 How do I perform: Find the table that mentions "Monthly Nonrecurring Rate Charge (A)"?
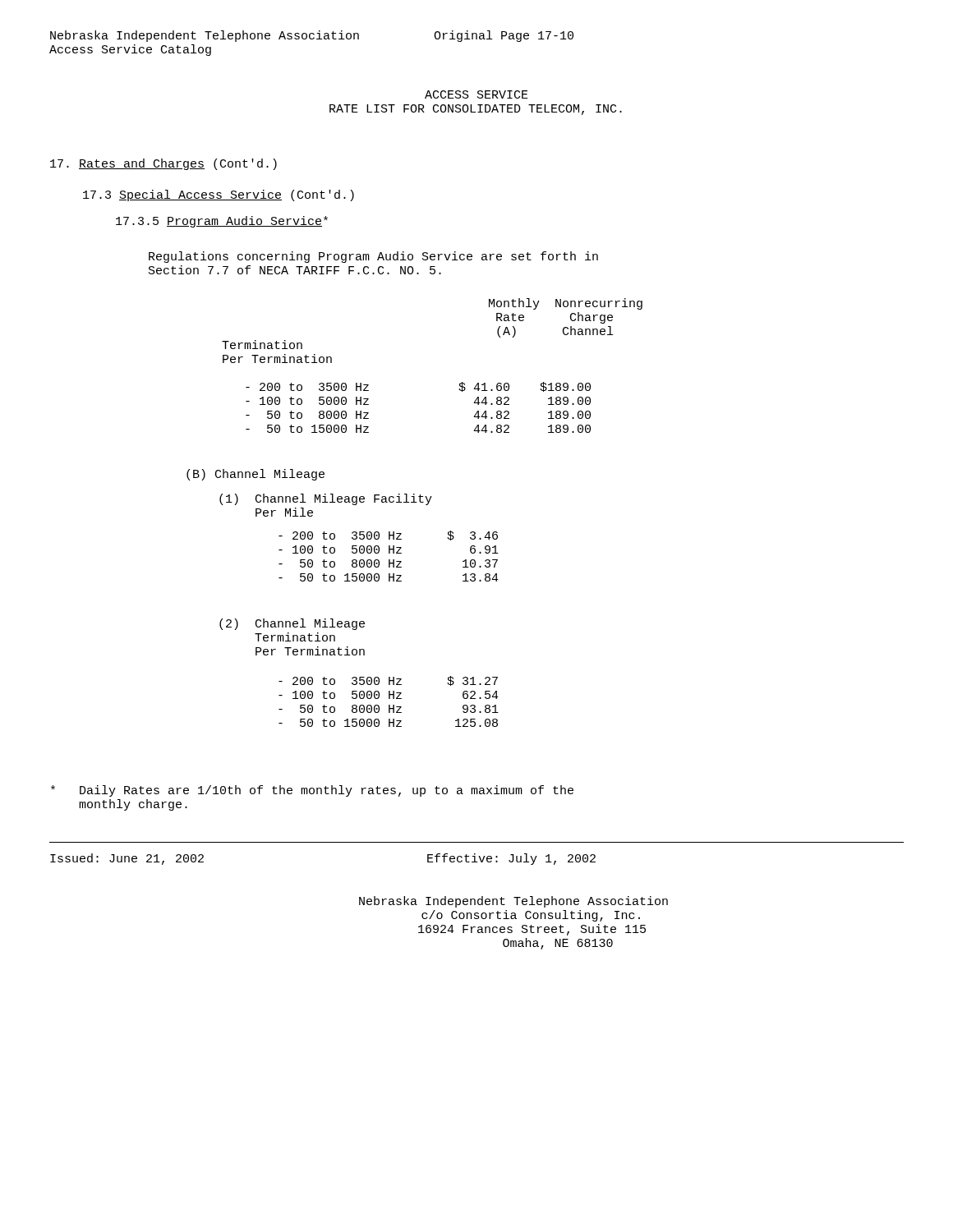[x=526, y=367]
